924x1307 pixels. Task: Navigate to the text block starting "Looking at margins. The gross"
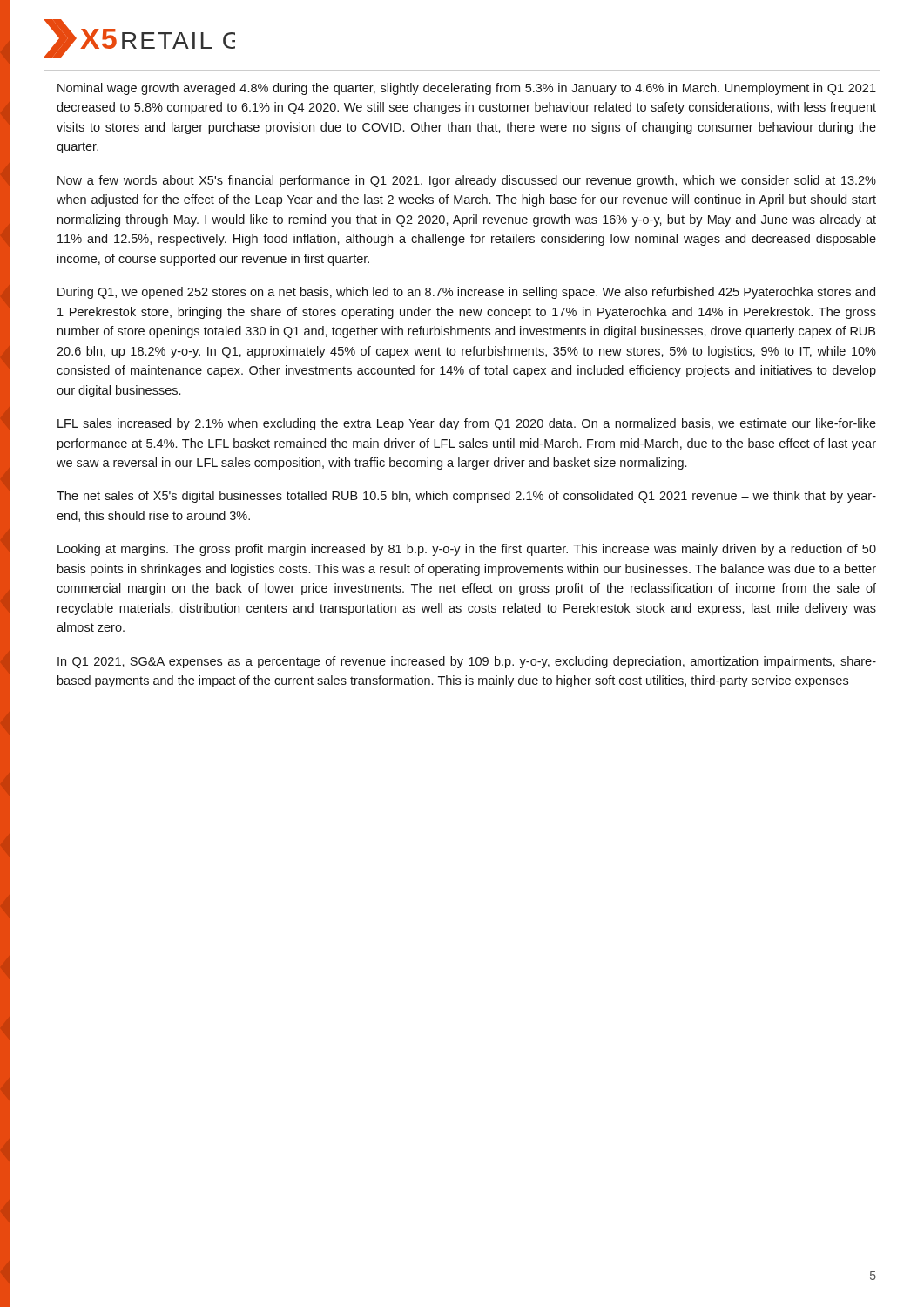click(x=466, y=588)
